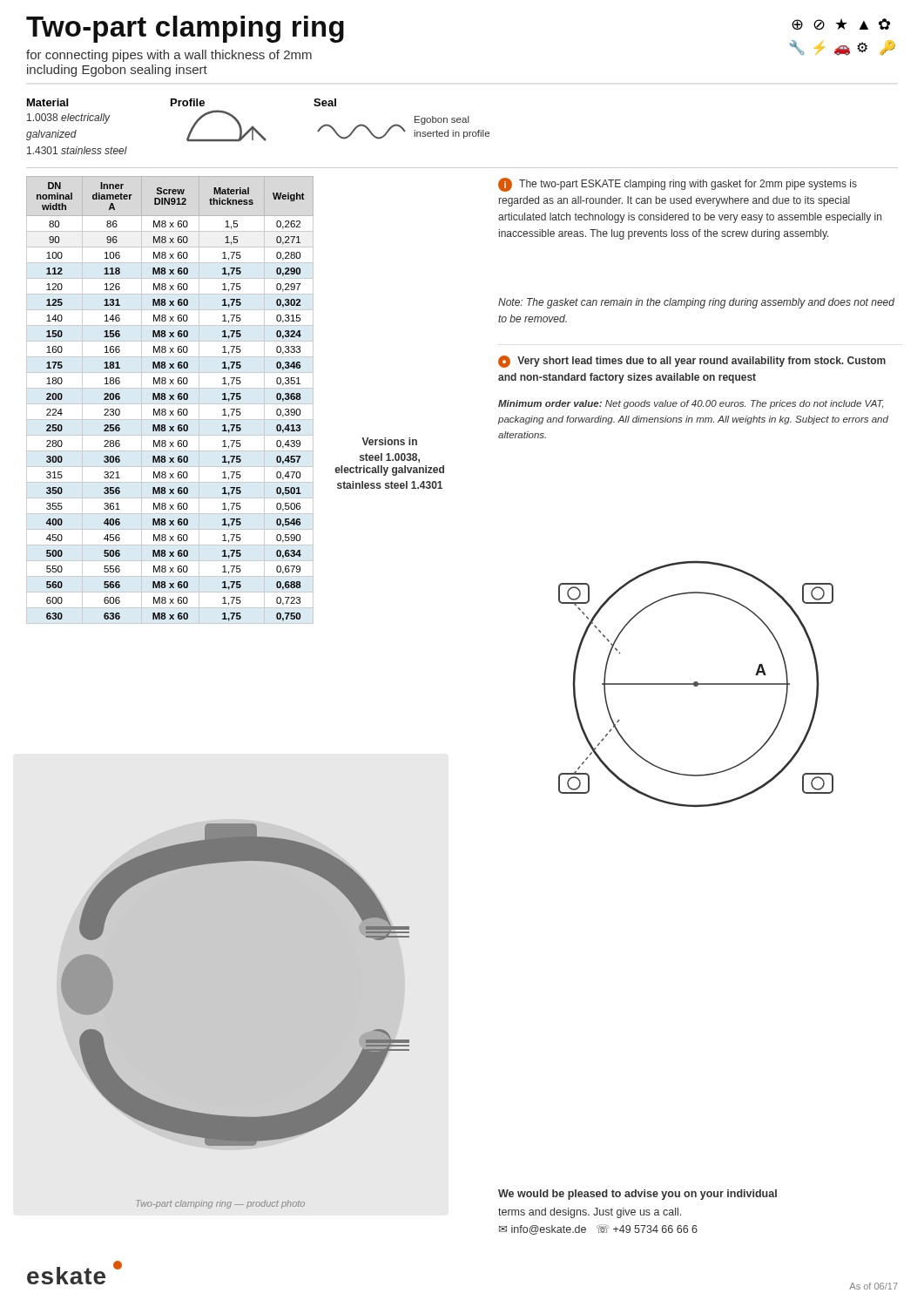Where does it say "Two-part clamping ring"?
Screen dimensions: 1307x924
point(186,27)
